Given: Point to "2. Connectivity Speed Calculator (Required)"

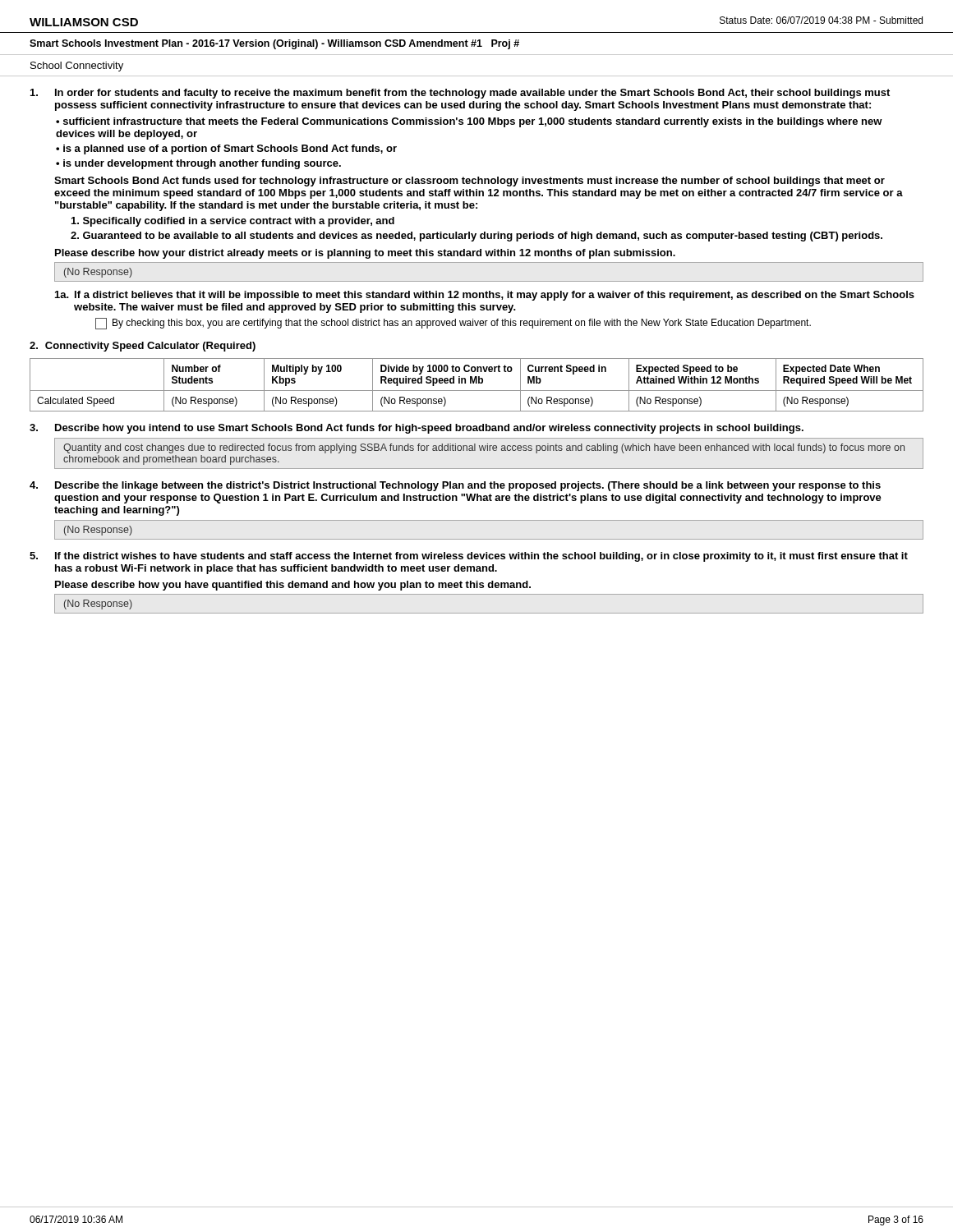Looking at the screenshot, I should pos(143,345).
